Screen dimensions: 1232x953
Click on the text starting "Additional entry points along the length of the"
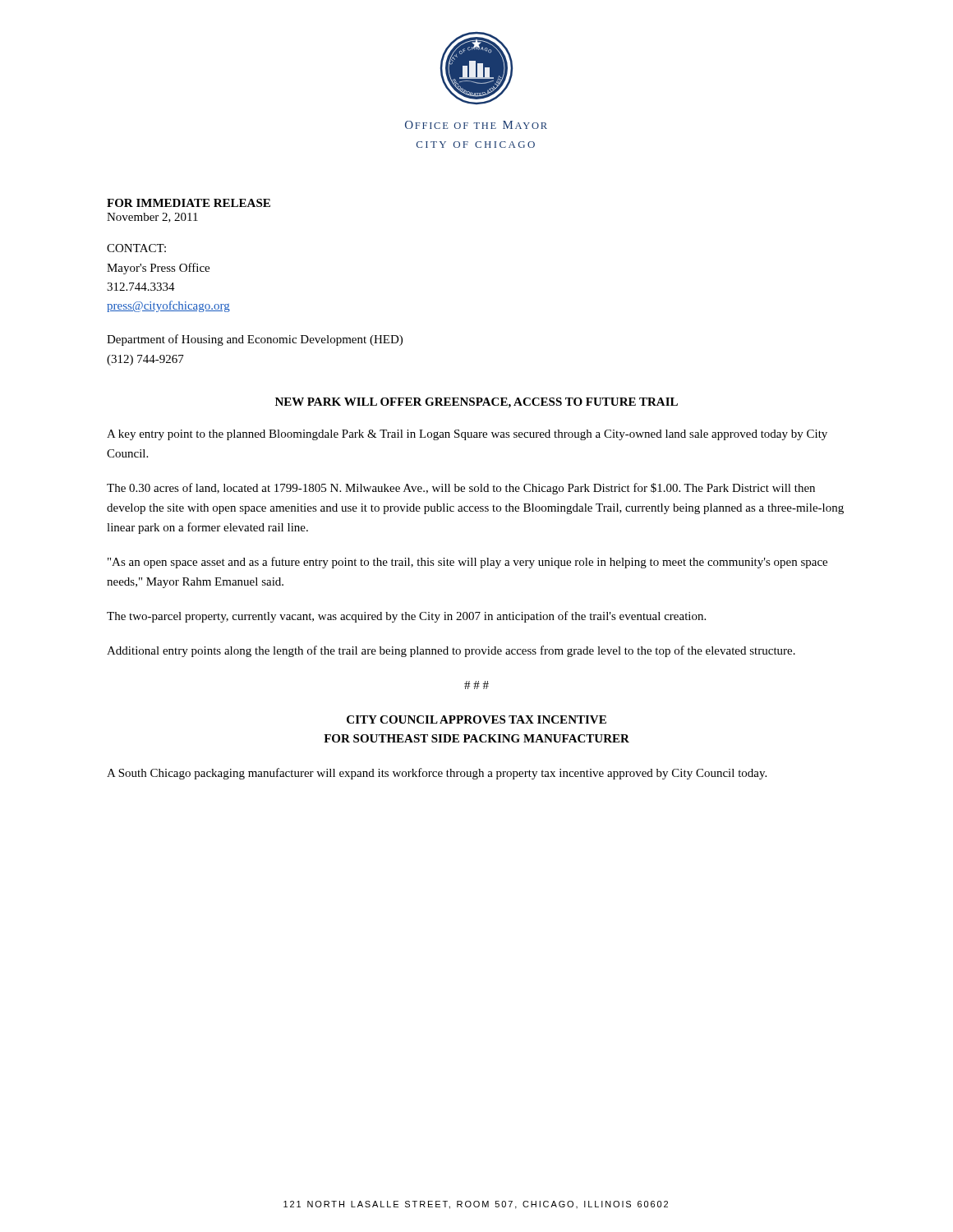coord(451,650)
